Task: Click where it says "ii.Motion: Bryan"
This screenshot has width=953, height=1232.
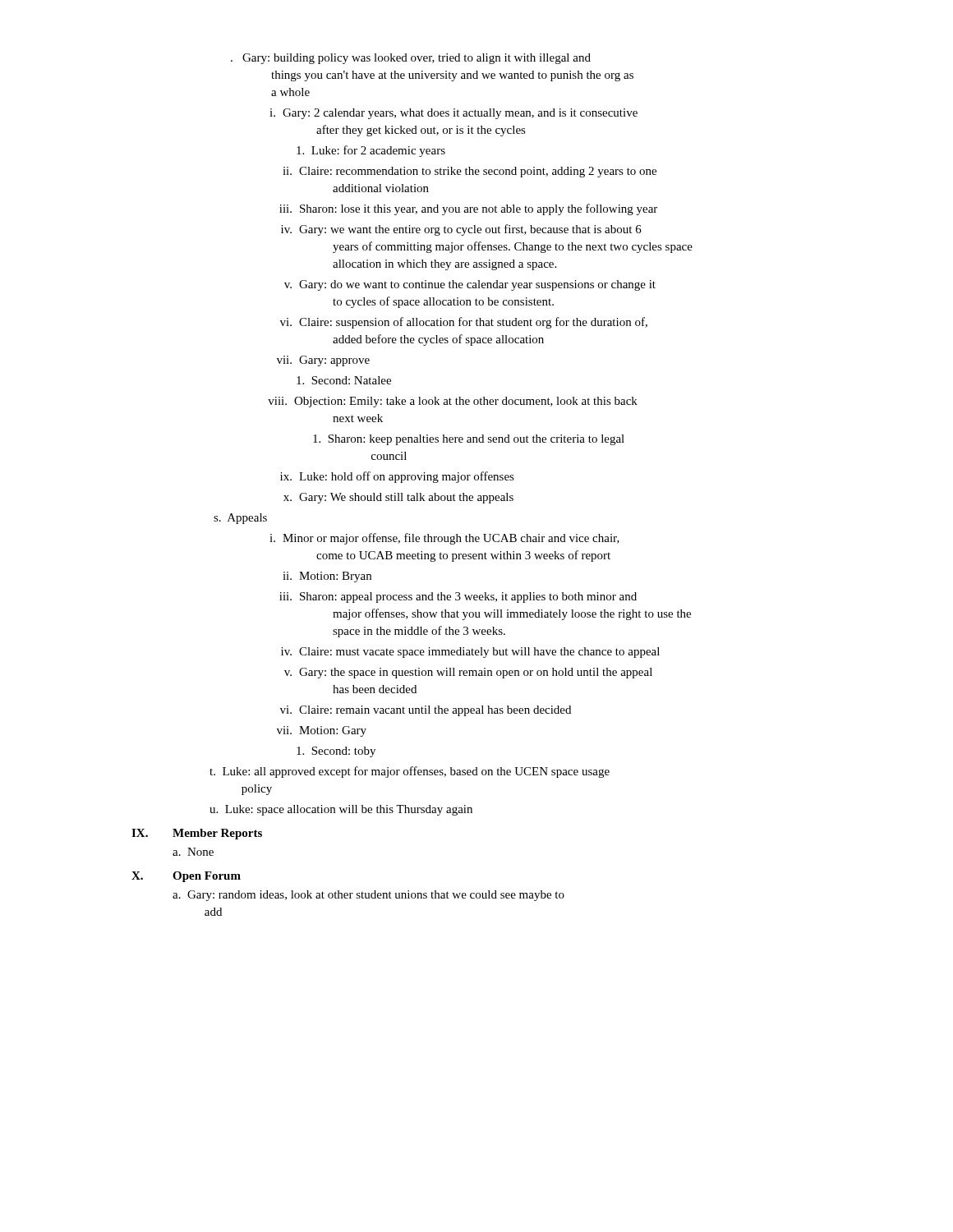Action: point(317,576)
